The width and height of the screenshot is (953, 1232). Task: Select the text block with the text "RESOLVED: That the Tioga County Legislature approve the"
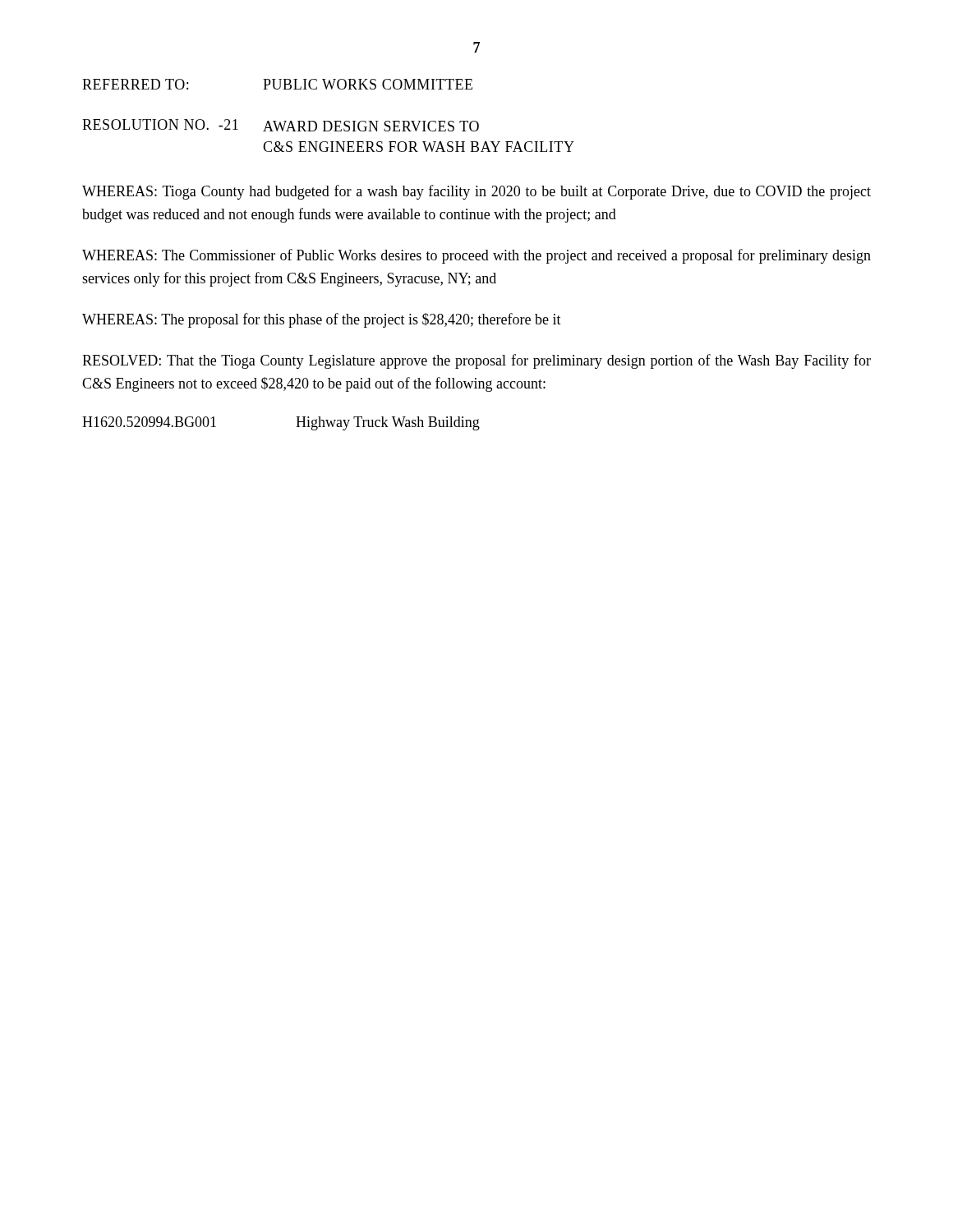476,372
